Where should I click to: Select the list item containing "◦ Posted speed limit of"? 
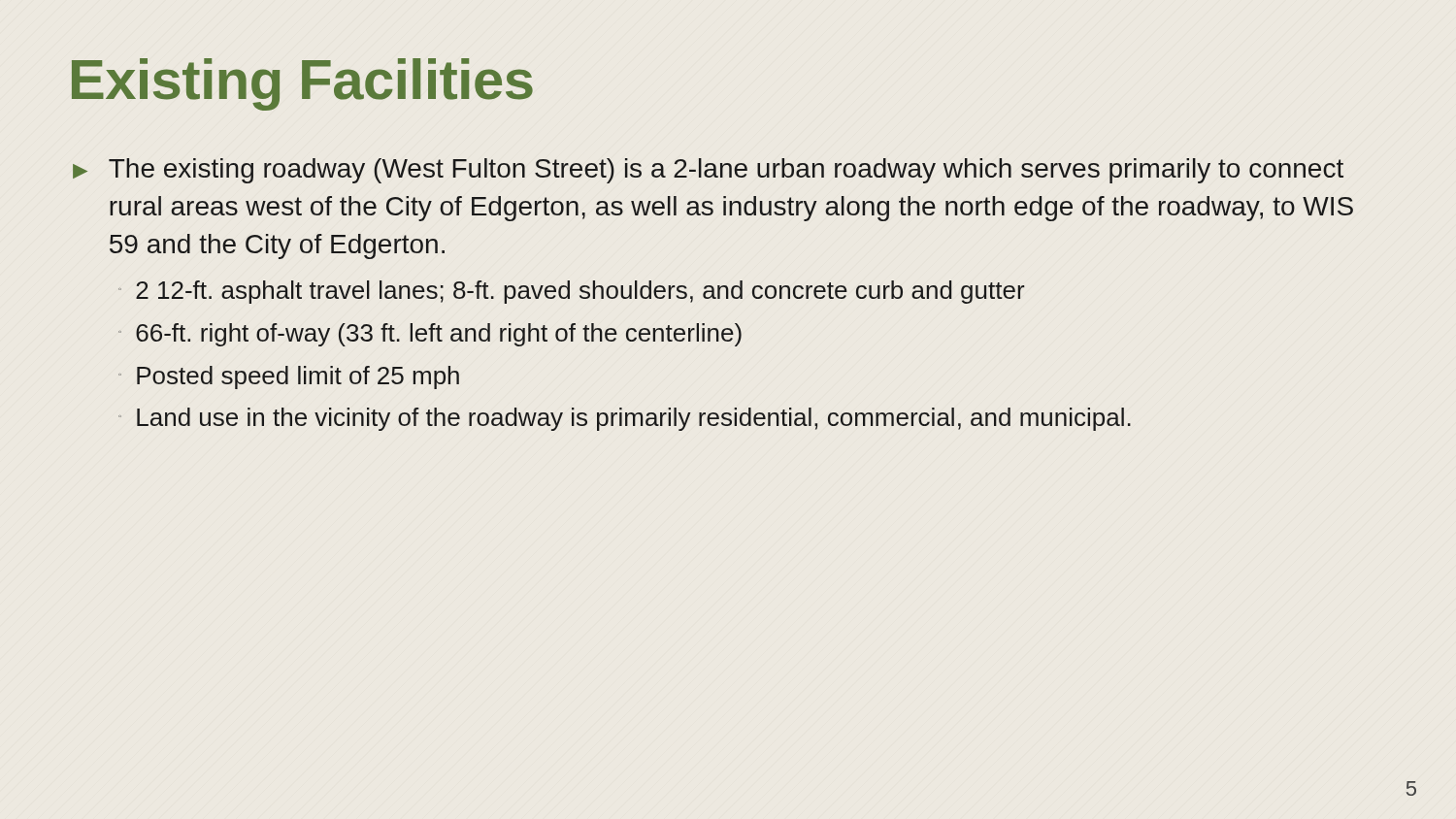[289, 376]
